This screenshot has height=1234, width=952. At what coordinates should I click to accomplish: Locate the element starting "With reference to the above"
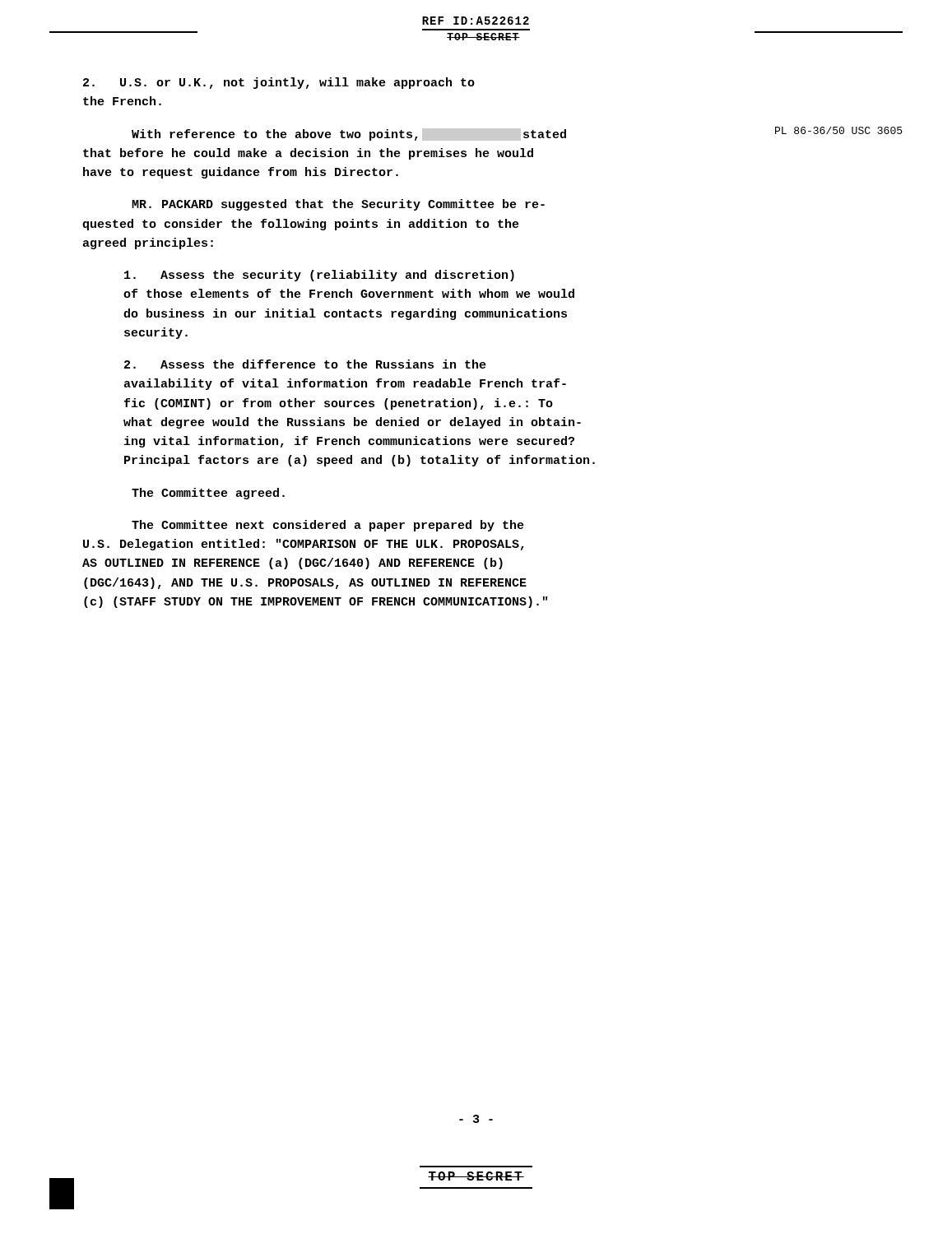[476, 154]
